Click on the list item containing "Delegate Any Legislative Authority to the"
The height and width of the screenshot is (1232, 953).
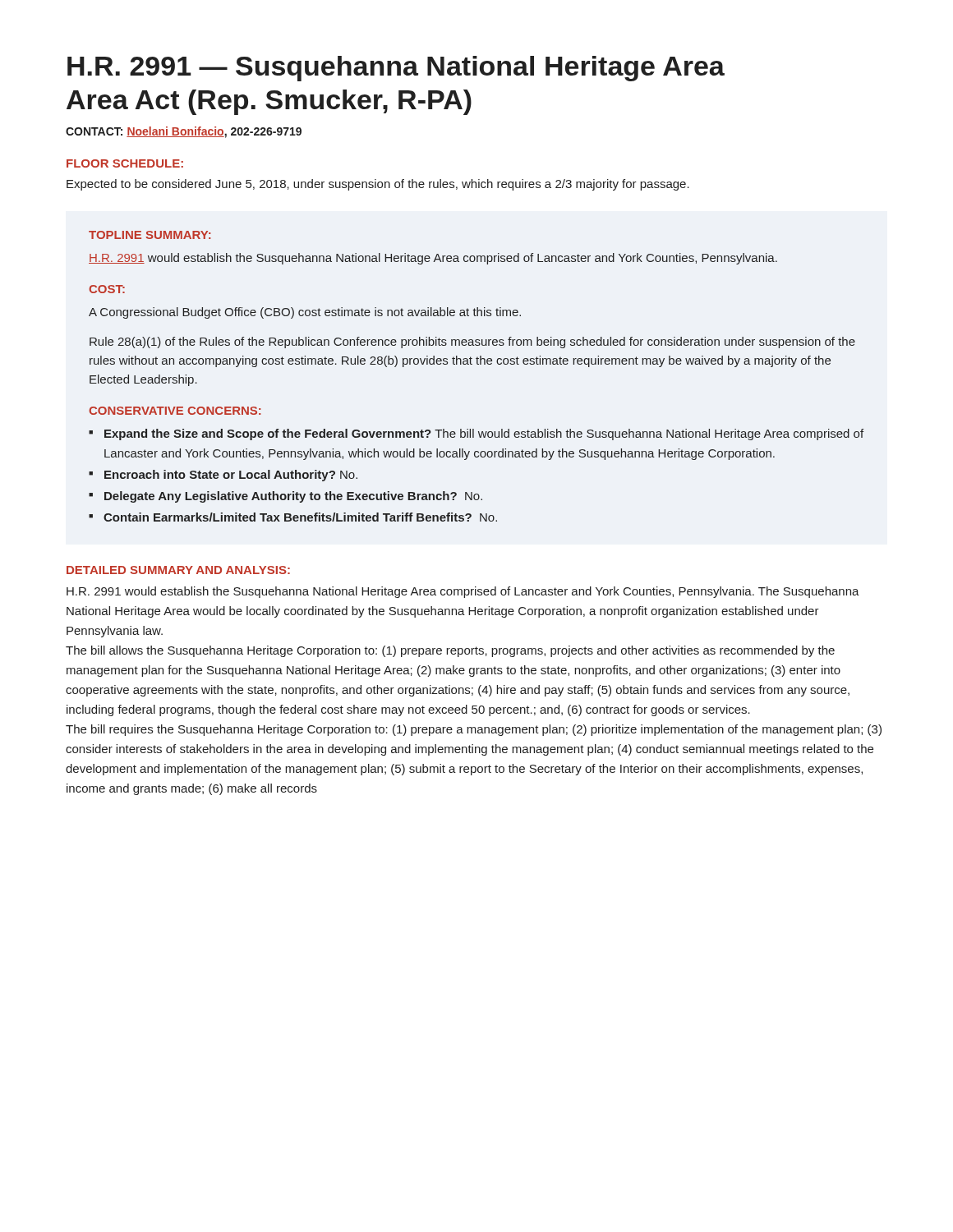coord(293,496)
